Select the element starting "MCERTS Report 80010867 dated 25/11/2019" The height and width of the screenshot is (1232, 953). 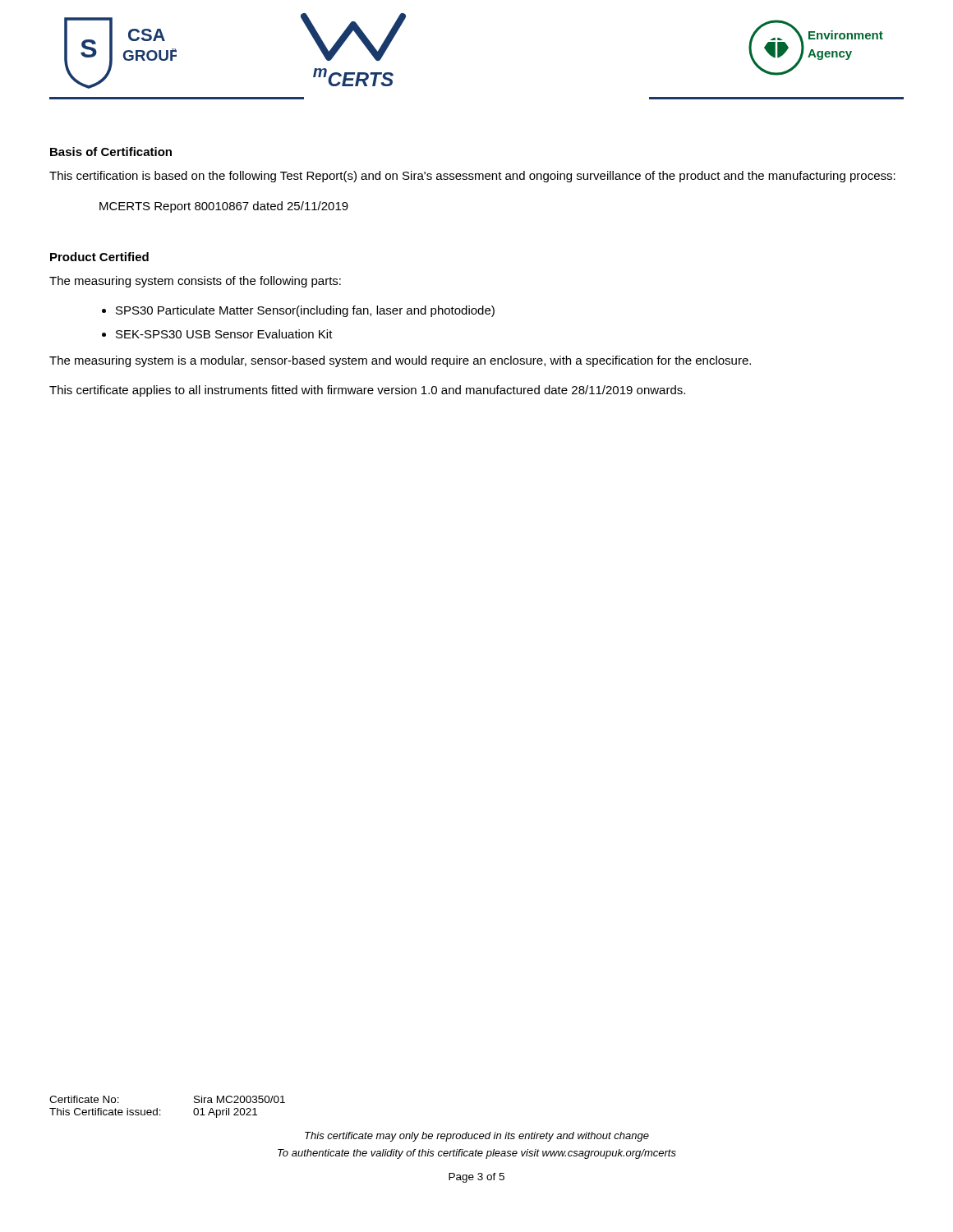point(223,205)
